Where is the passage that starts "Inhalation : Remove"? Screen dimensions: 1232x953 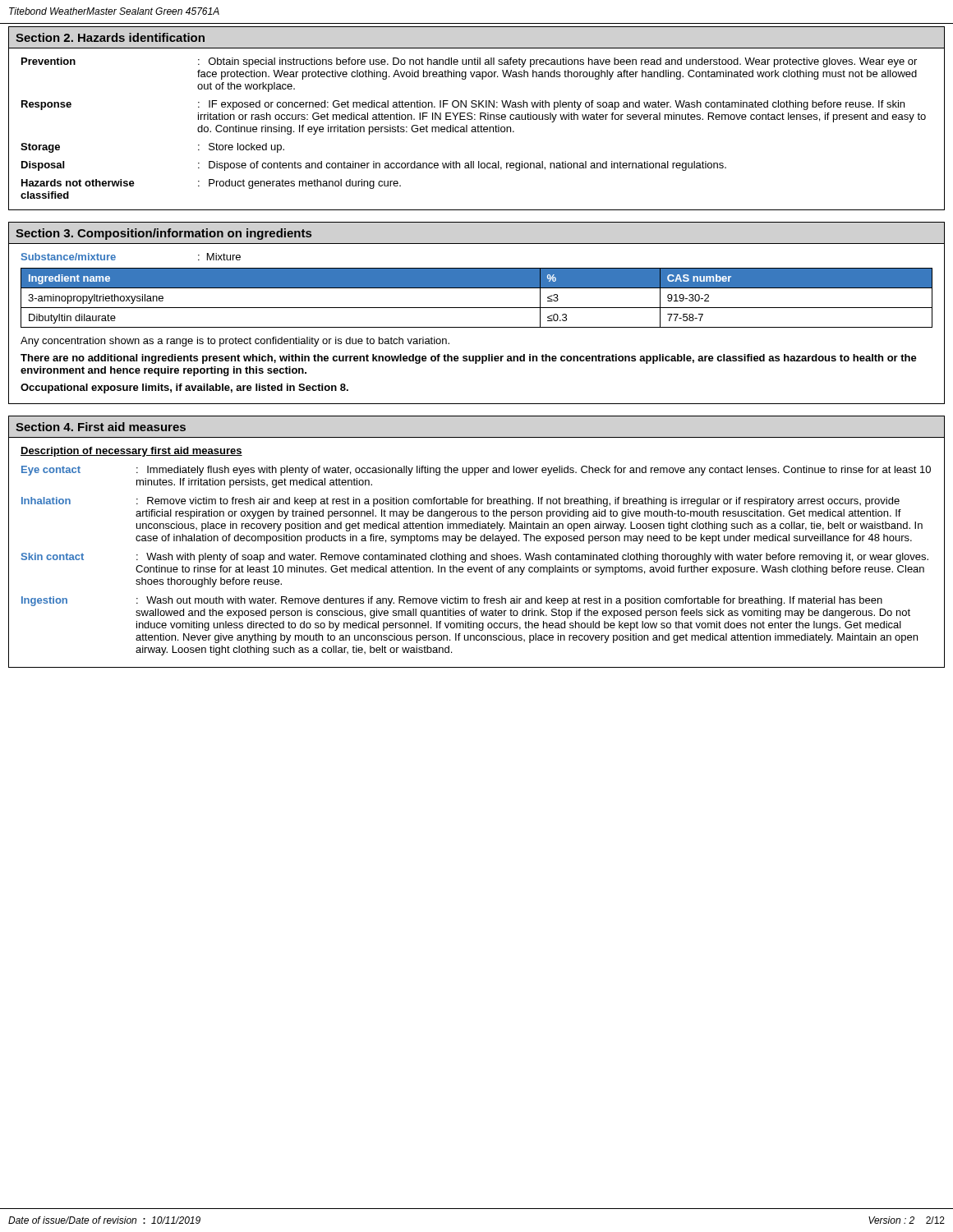point(476,519)
